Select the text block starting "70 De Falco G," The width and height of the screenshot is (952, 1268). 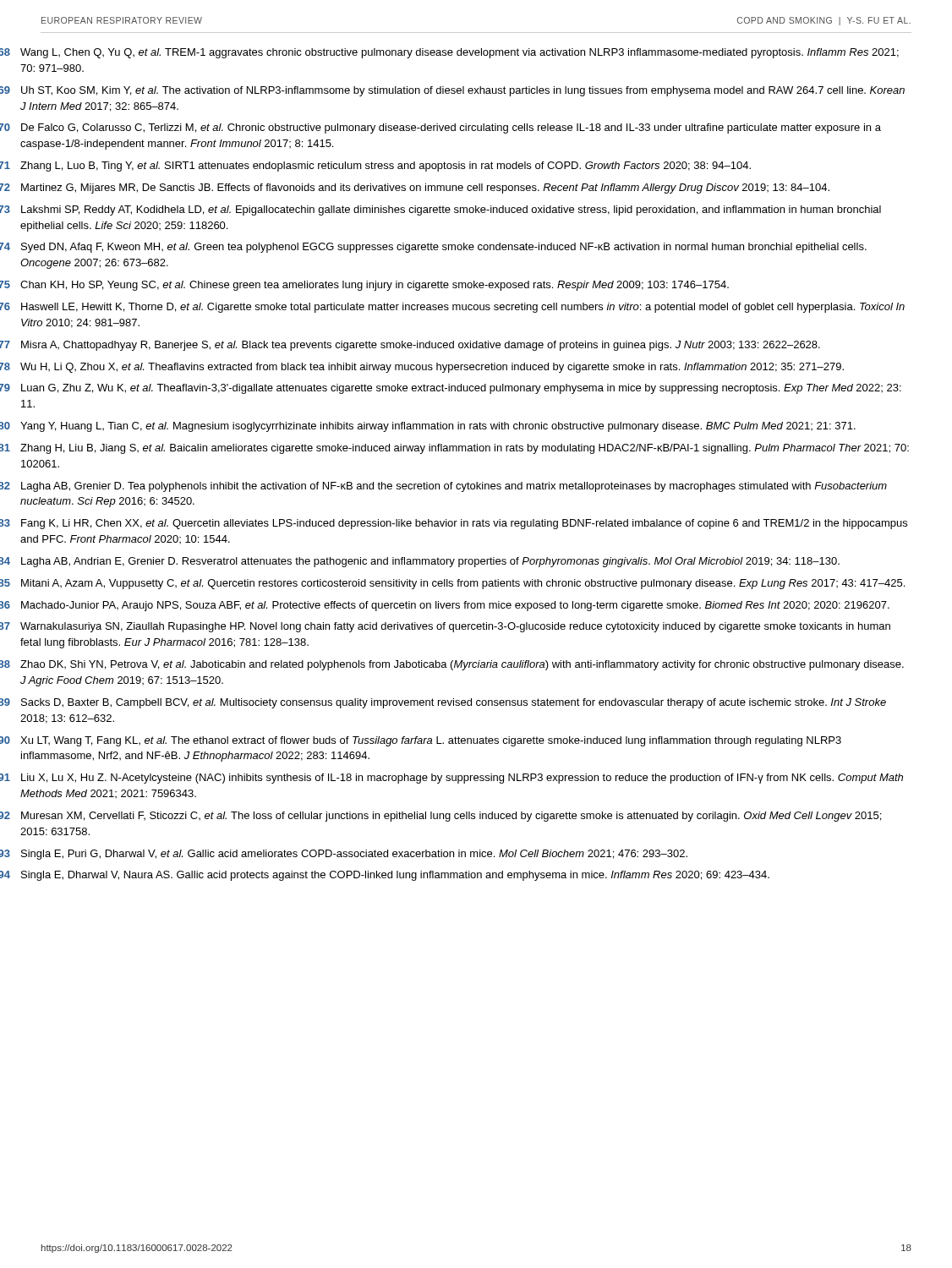pyautogui.click(x=476, y=136)
